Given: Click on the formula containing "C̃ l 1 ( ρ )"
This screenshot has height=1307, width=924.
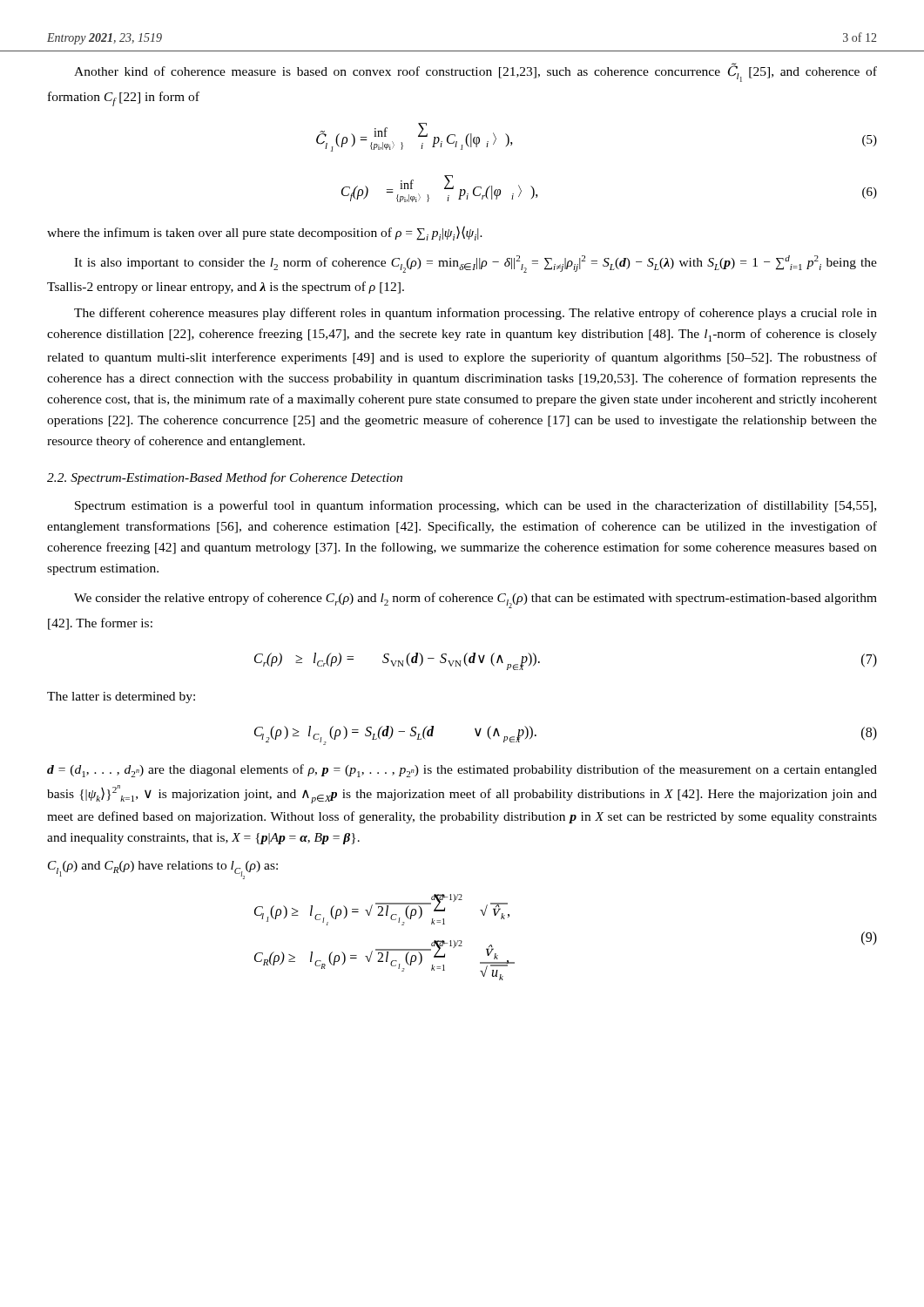Looking at the screenshot, I should pos(462,166).
